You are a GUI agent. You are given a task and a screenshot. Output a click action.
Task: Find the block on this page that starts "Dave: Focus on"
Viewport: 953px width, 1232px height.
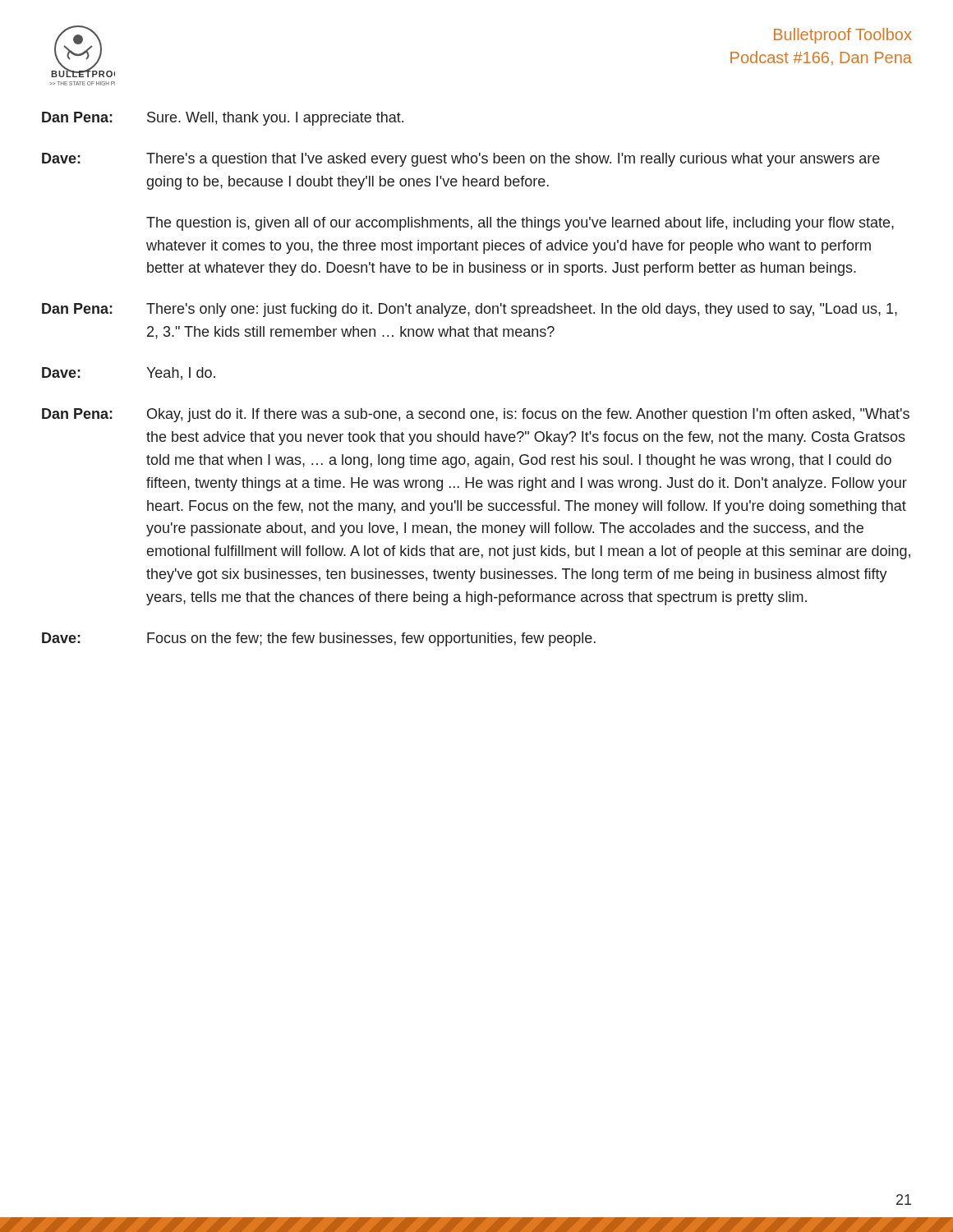point(476,639)
